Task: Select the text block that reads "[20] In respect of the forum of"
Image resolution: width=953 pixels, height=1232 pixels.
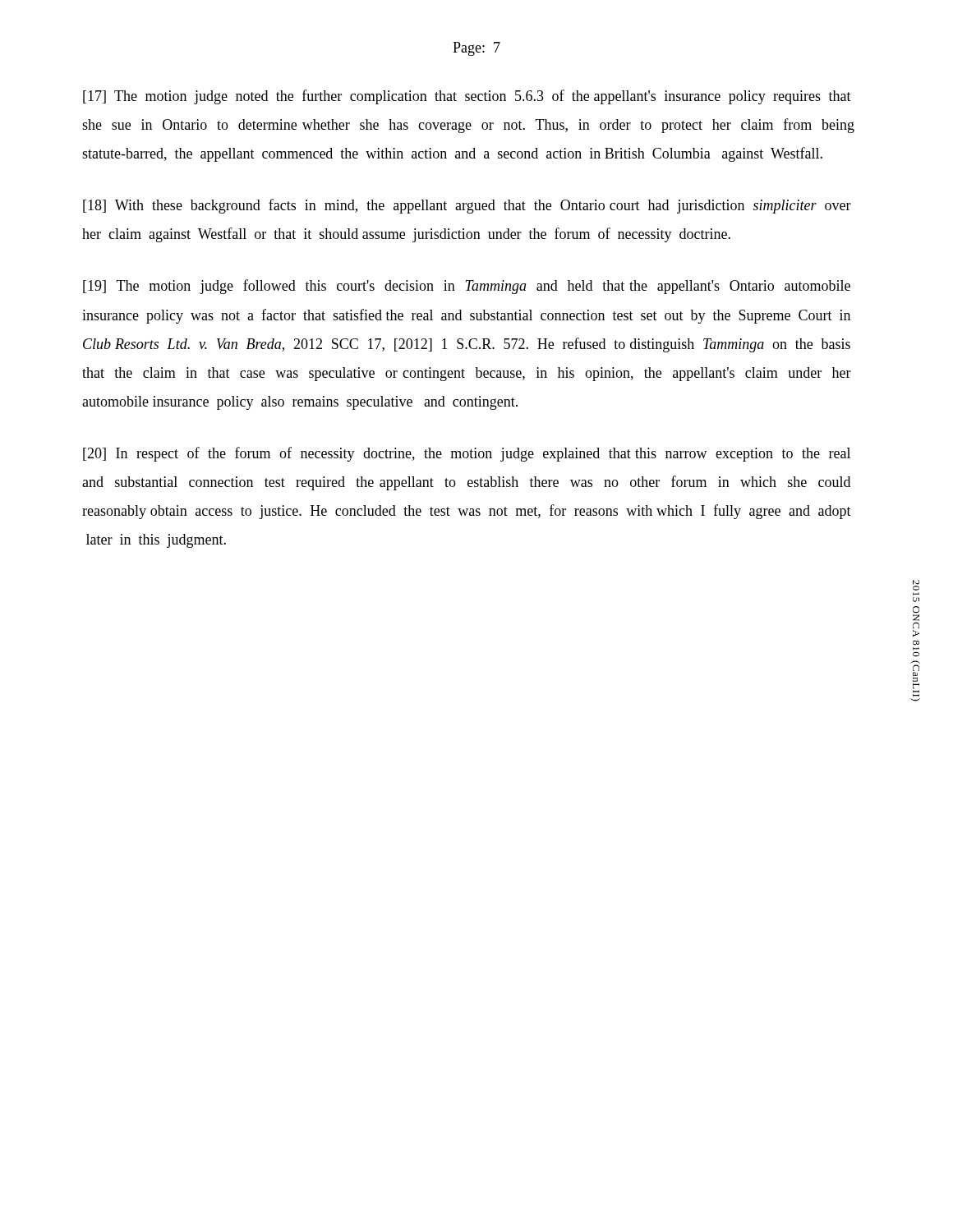Action: 468,497
